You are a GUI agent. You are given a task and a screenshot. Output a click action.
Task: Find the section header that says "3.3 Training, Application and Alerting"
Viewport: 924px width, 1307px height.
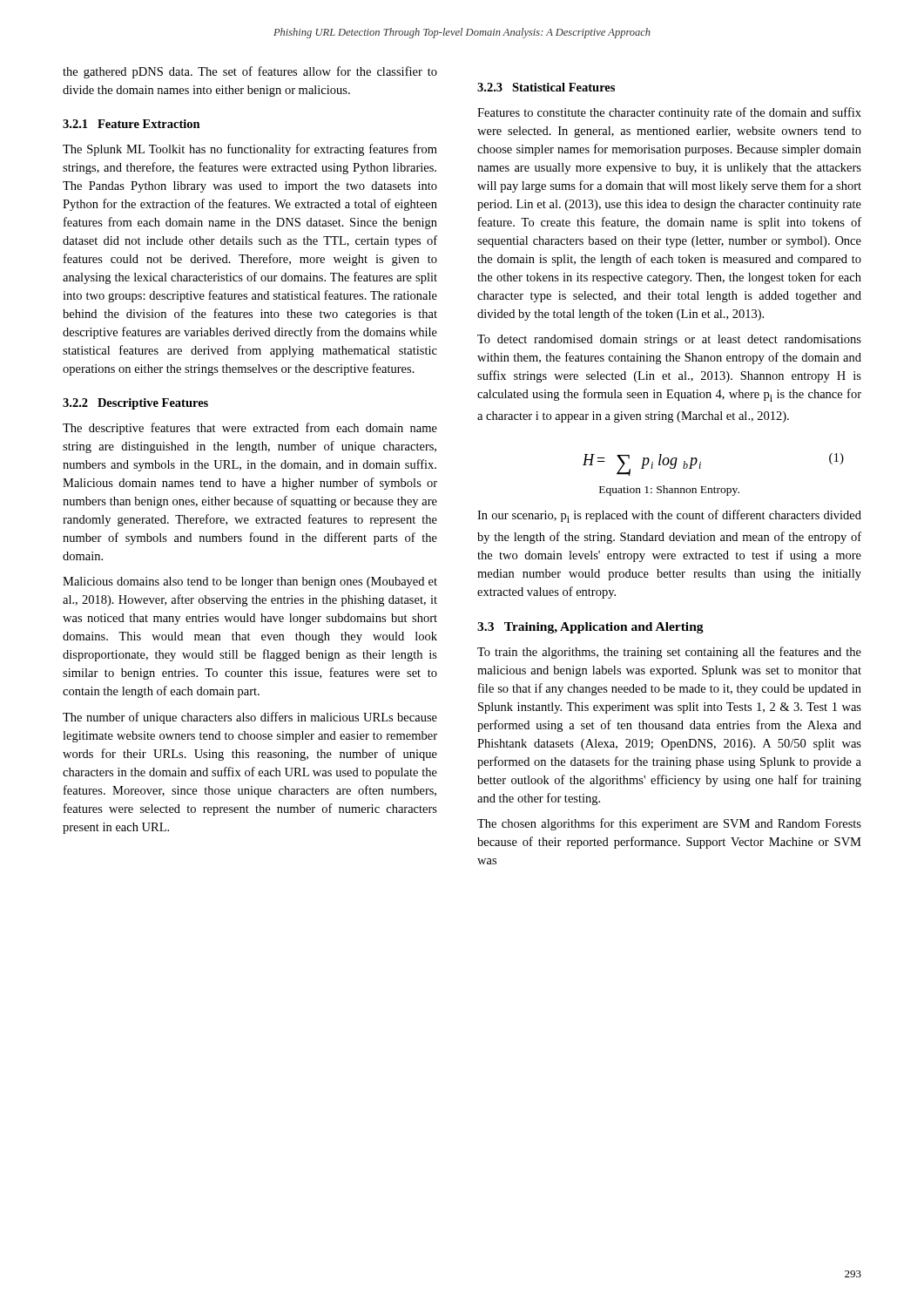[x=590, y=626]
